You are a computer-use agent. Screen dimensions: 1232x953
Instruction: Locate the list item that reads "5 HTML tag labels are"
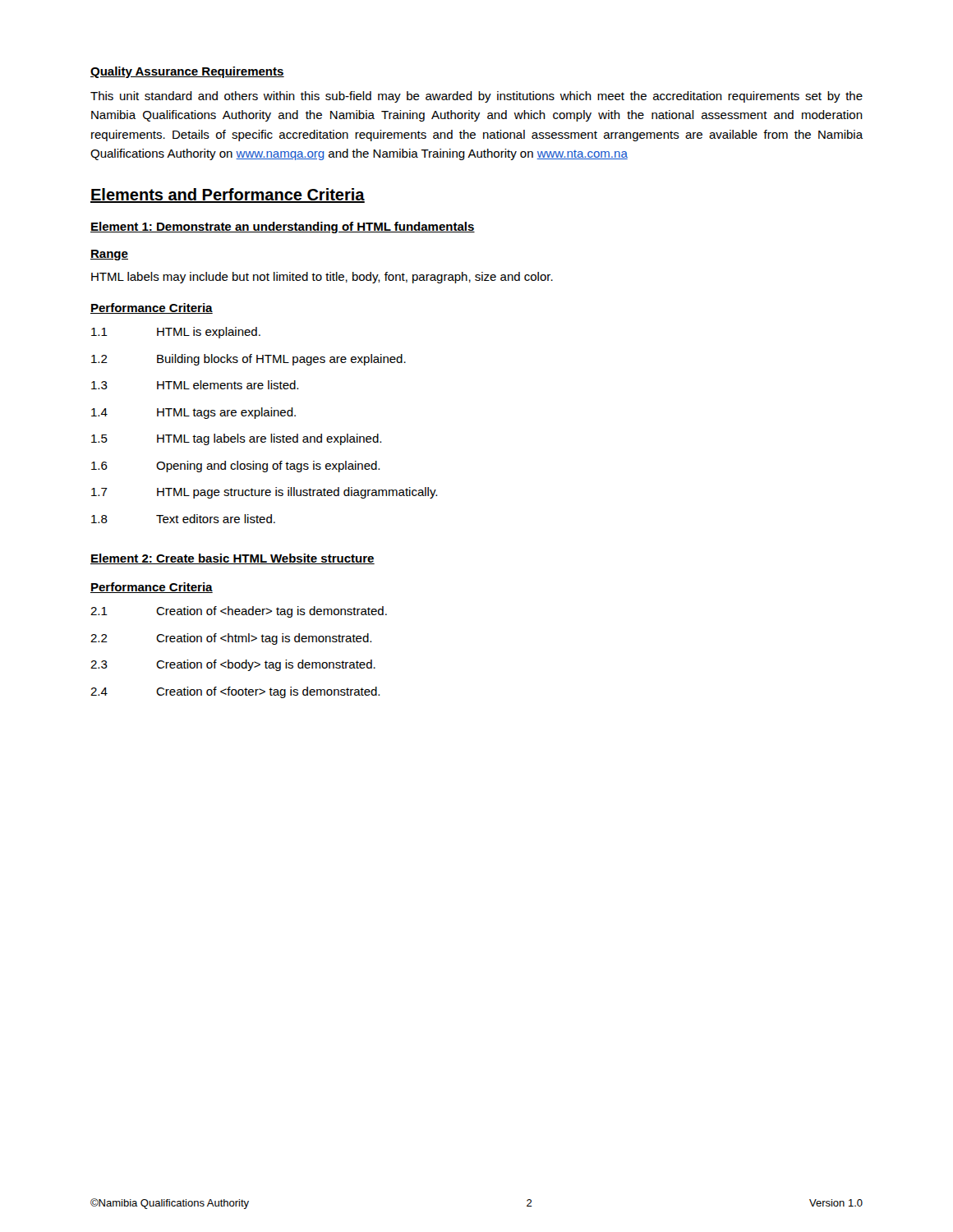(236, 439)
